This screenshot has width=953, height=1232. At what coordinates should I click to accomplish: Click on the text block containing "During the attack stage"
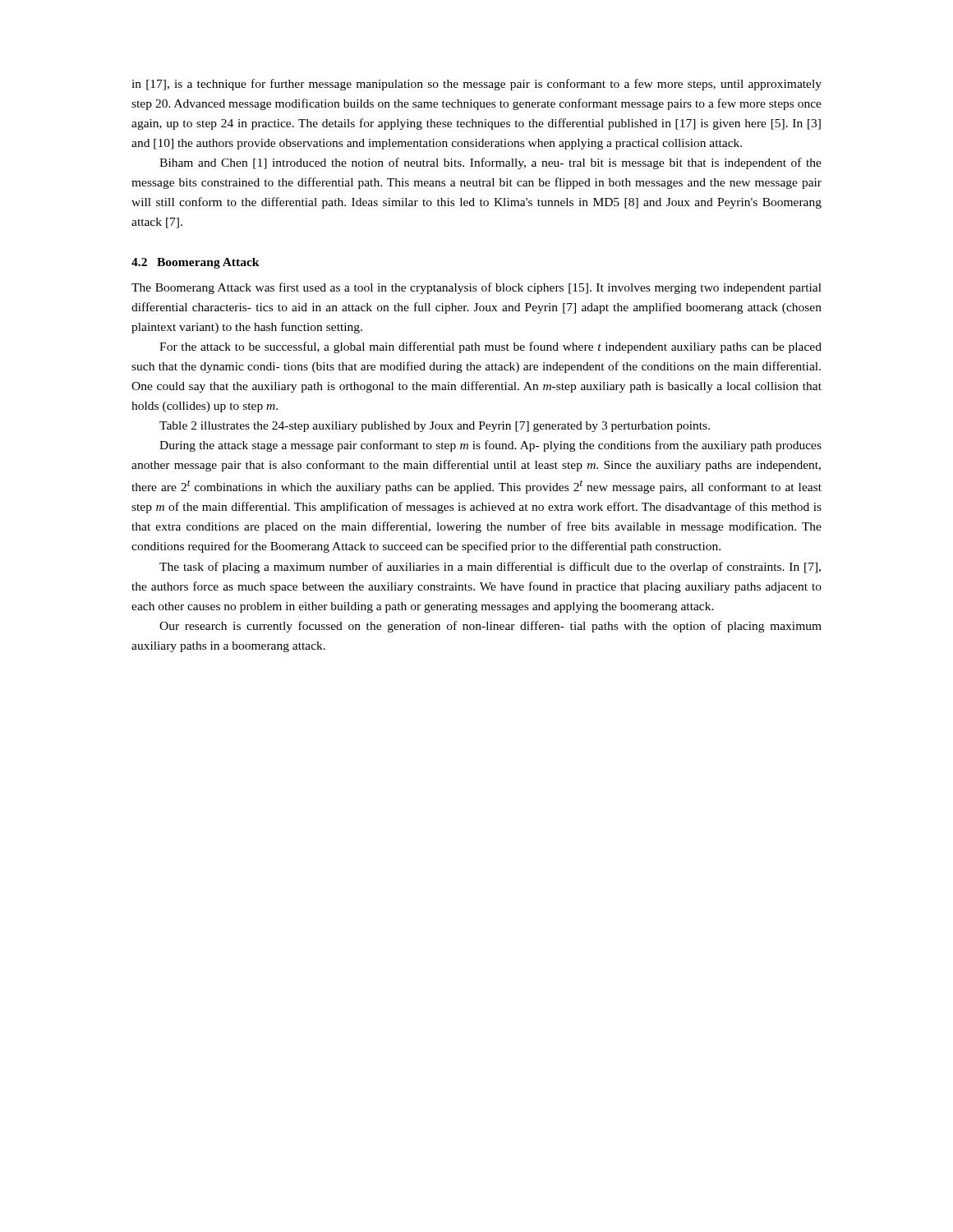(x=476, y=496)
